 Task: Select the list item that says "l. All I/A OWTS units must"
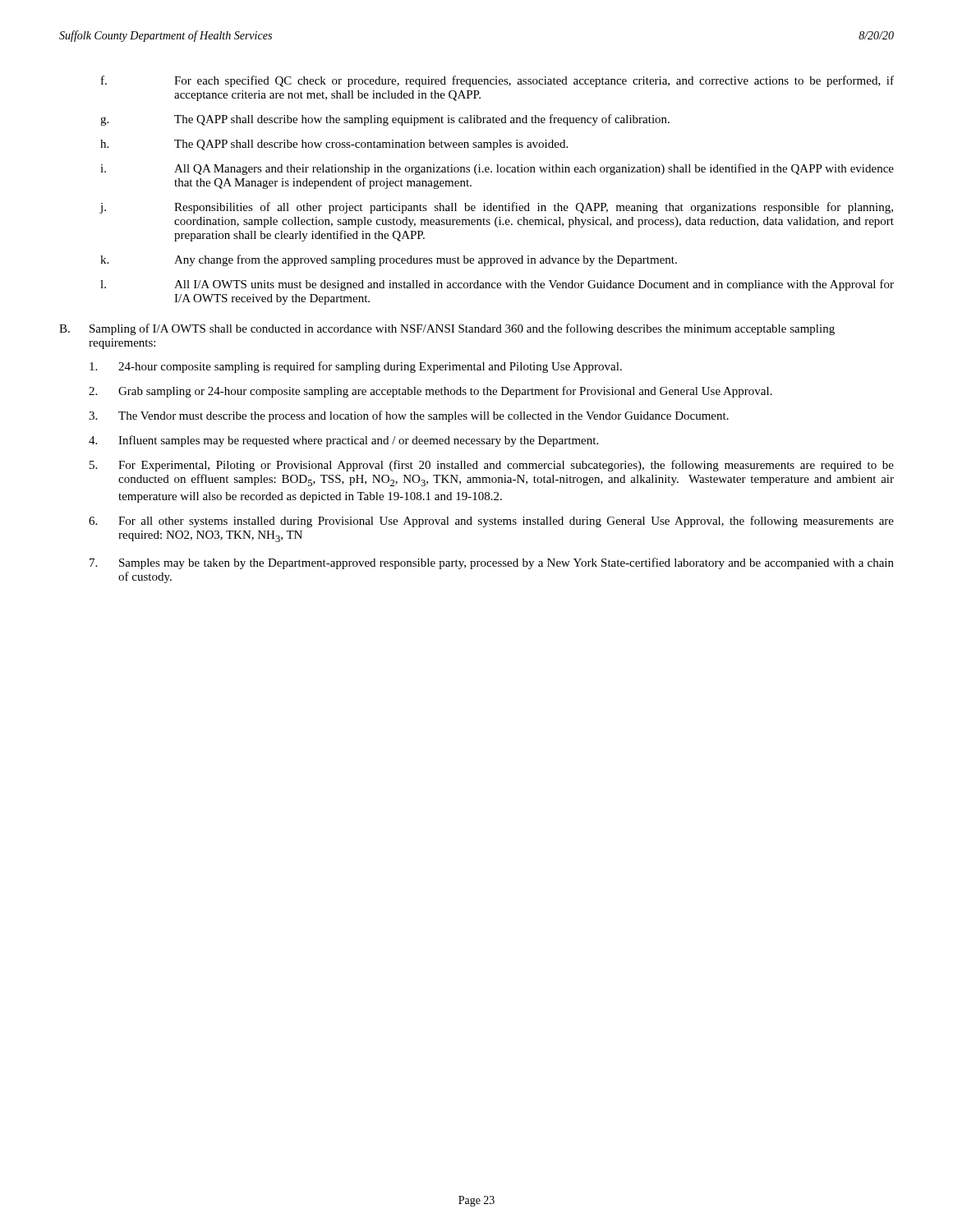coord(476,292)
